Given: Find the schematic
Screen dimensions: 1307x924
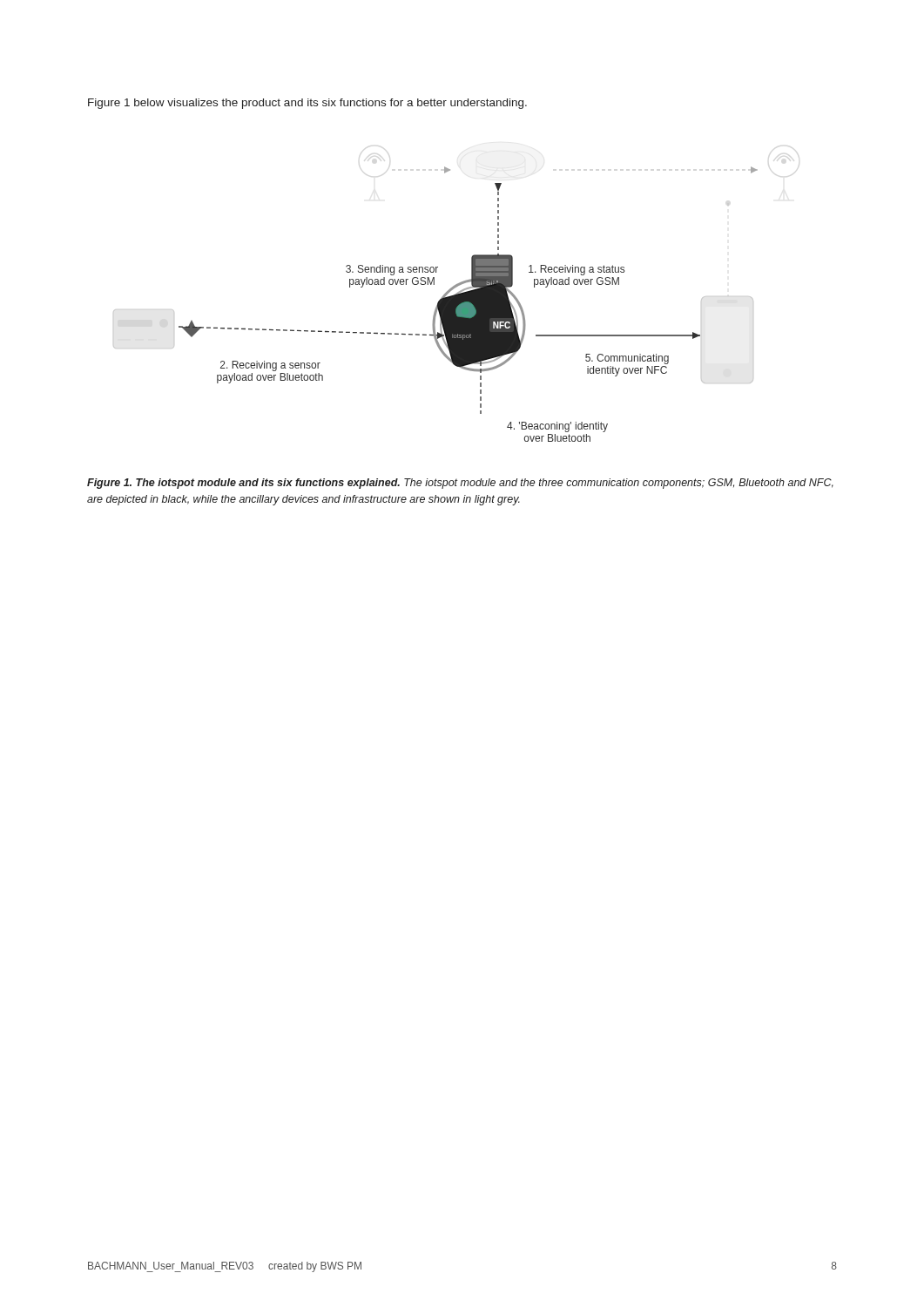Looking at the screenshot, I should click(x=462, y=292).
